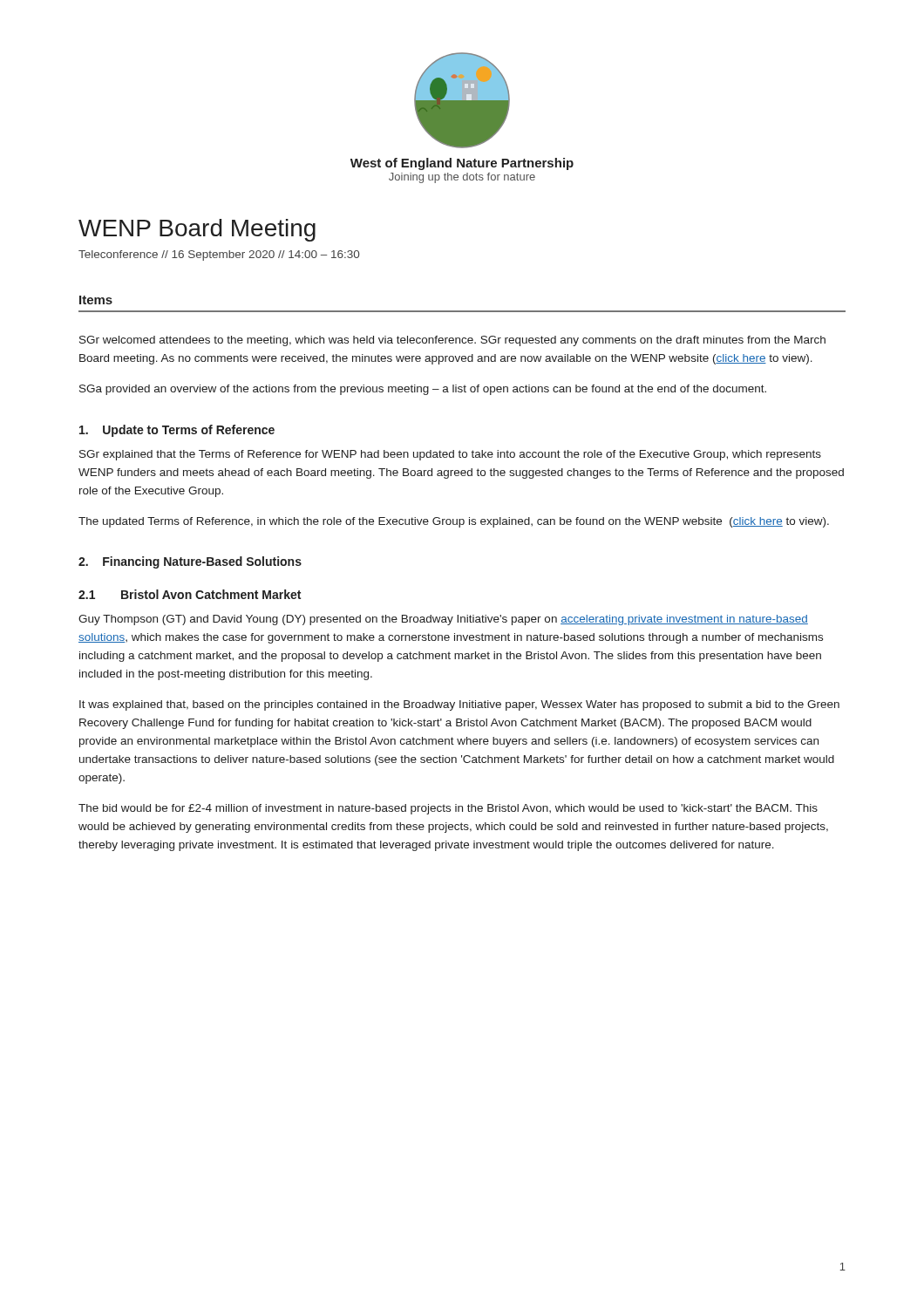Click on the logo
The height and width of the screenshot is (1308, 924).
coord(462,118)
